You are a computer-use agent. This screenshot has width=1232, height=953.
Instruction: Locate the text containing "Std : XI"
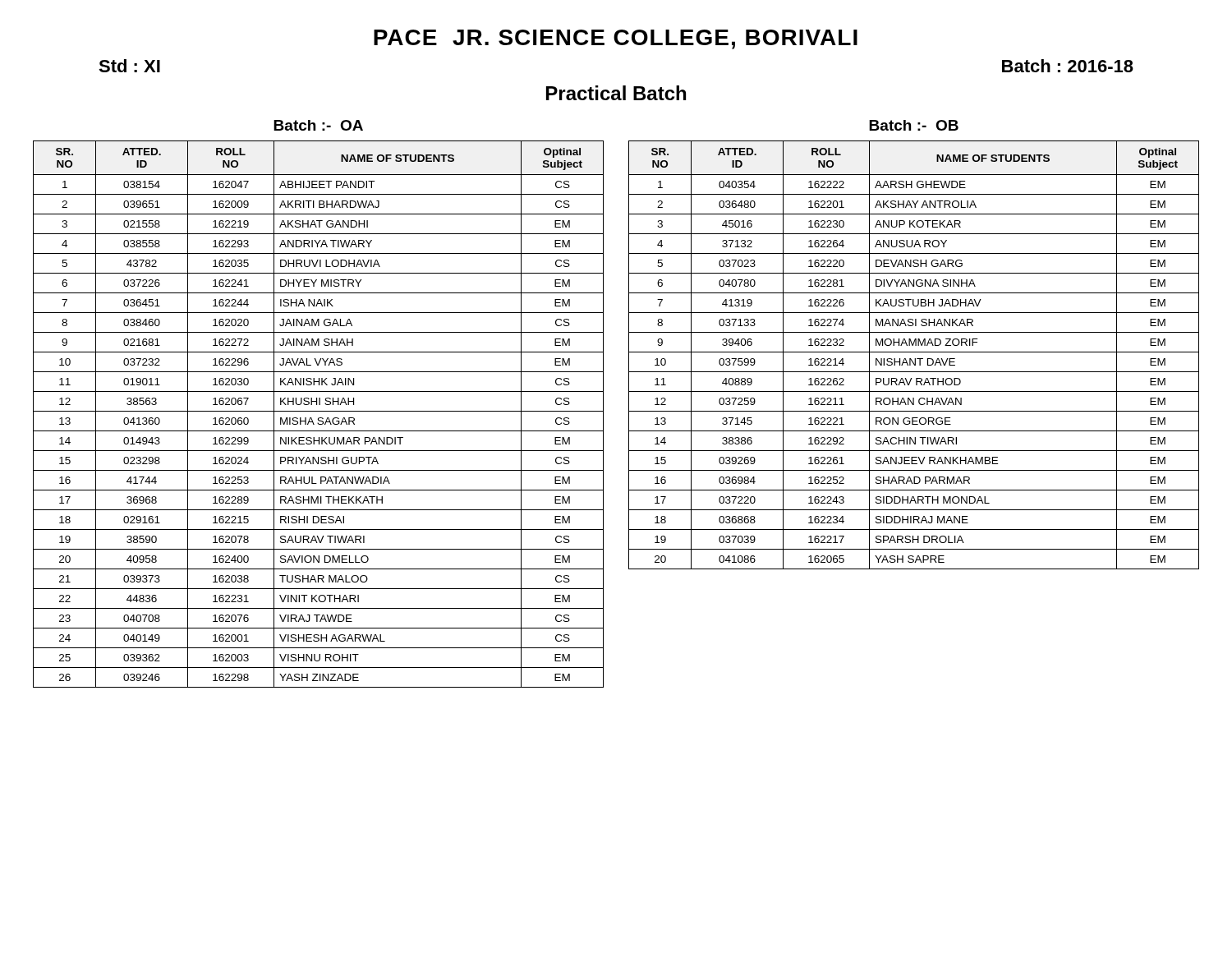click(x=130, y=66)
